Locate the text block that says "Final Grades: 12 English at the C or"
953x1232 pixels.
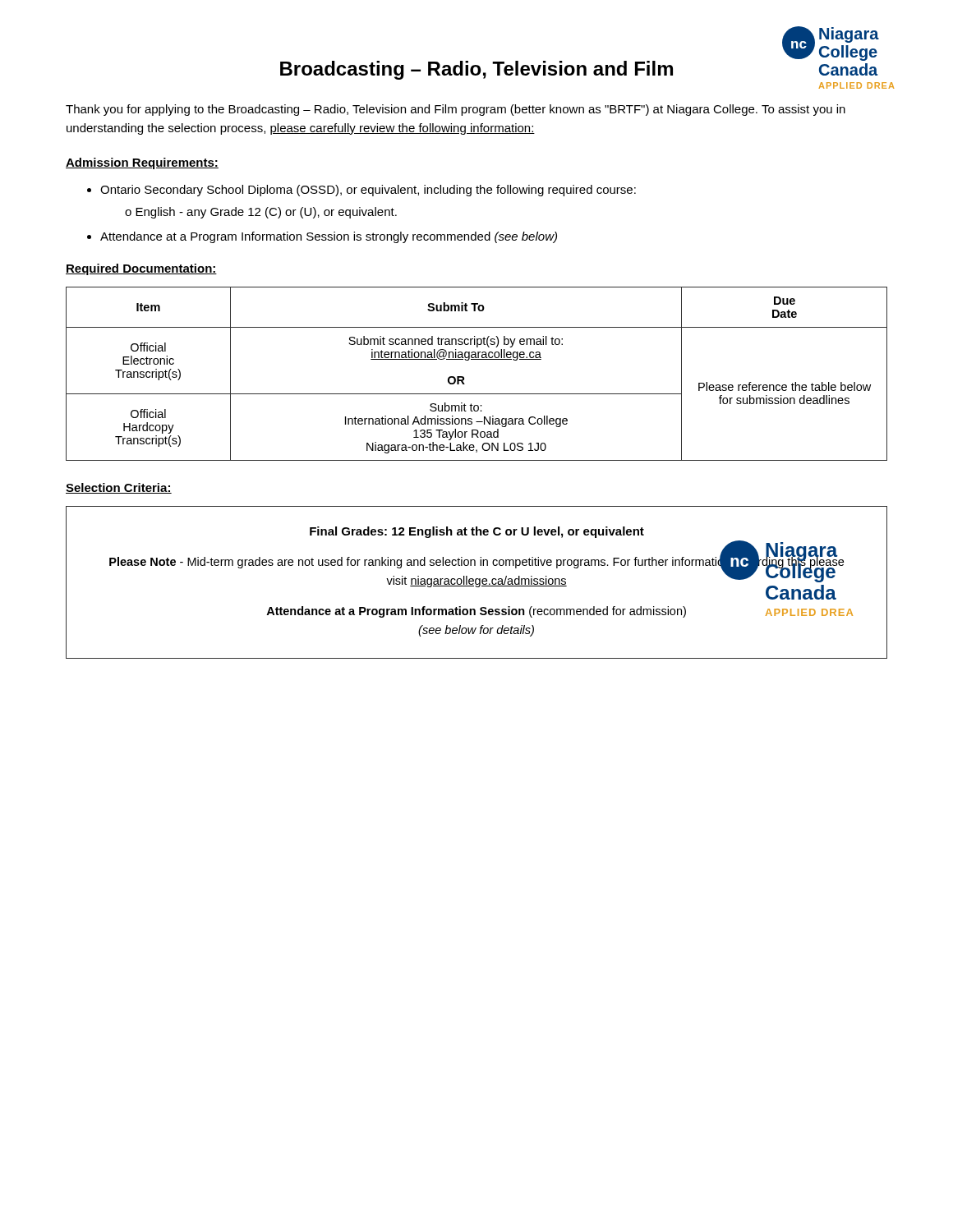click(488, 581)
